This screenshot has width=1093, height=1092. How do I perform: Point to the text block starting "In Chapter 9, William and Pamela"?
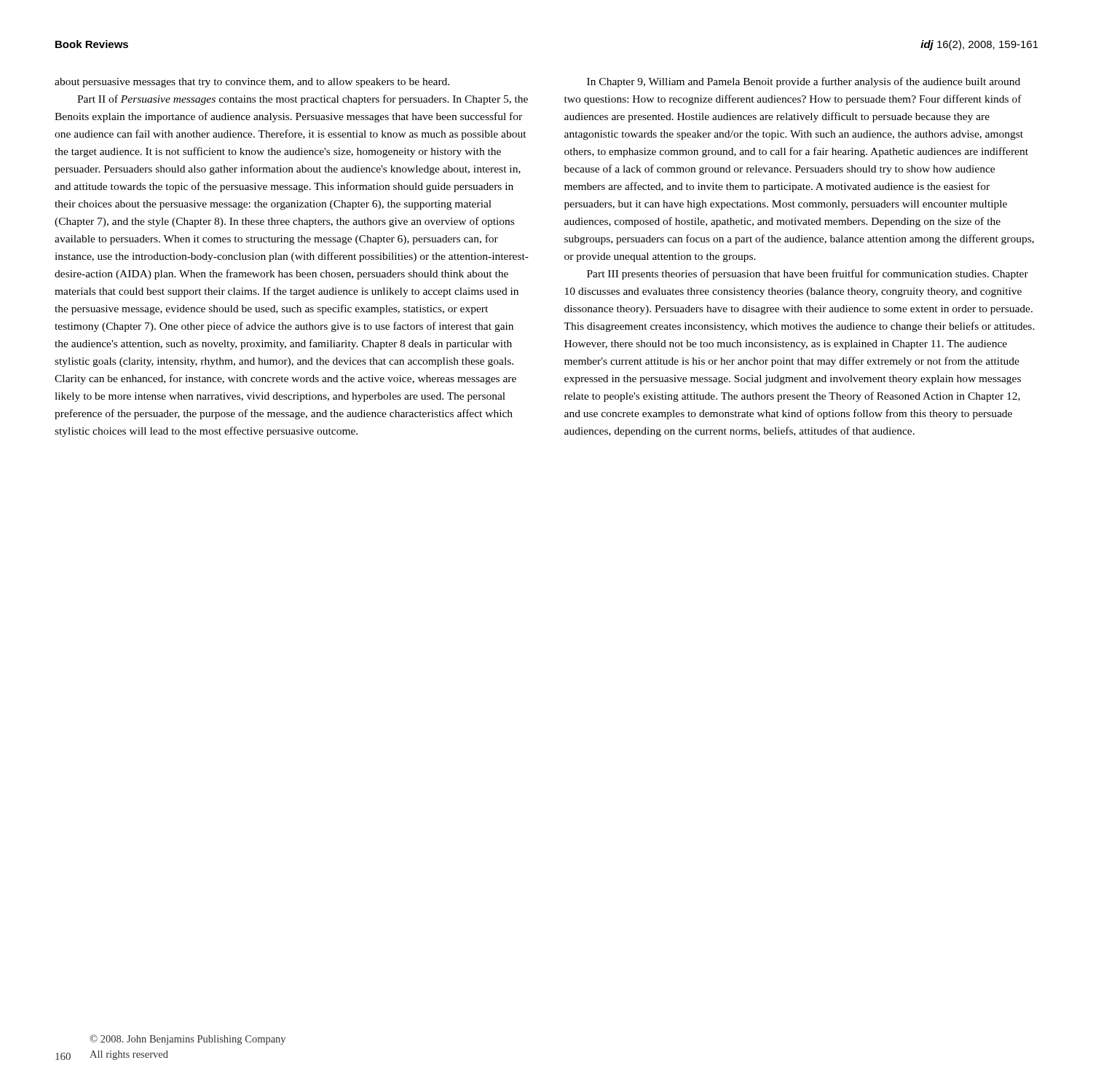tap(804, 82)
